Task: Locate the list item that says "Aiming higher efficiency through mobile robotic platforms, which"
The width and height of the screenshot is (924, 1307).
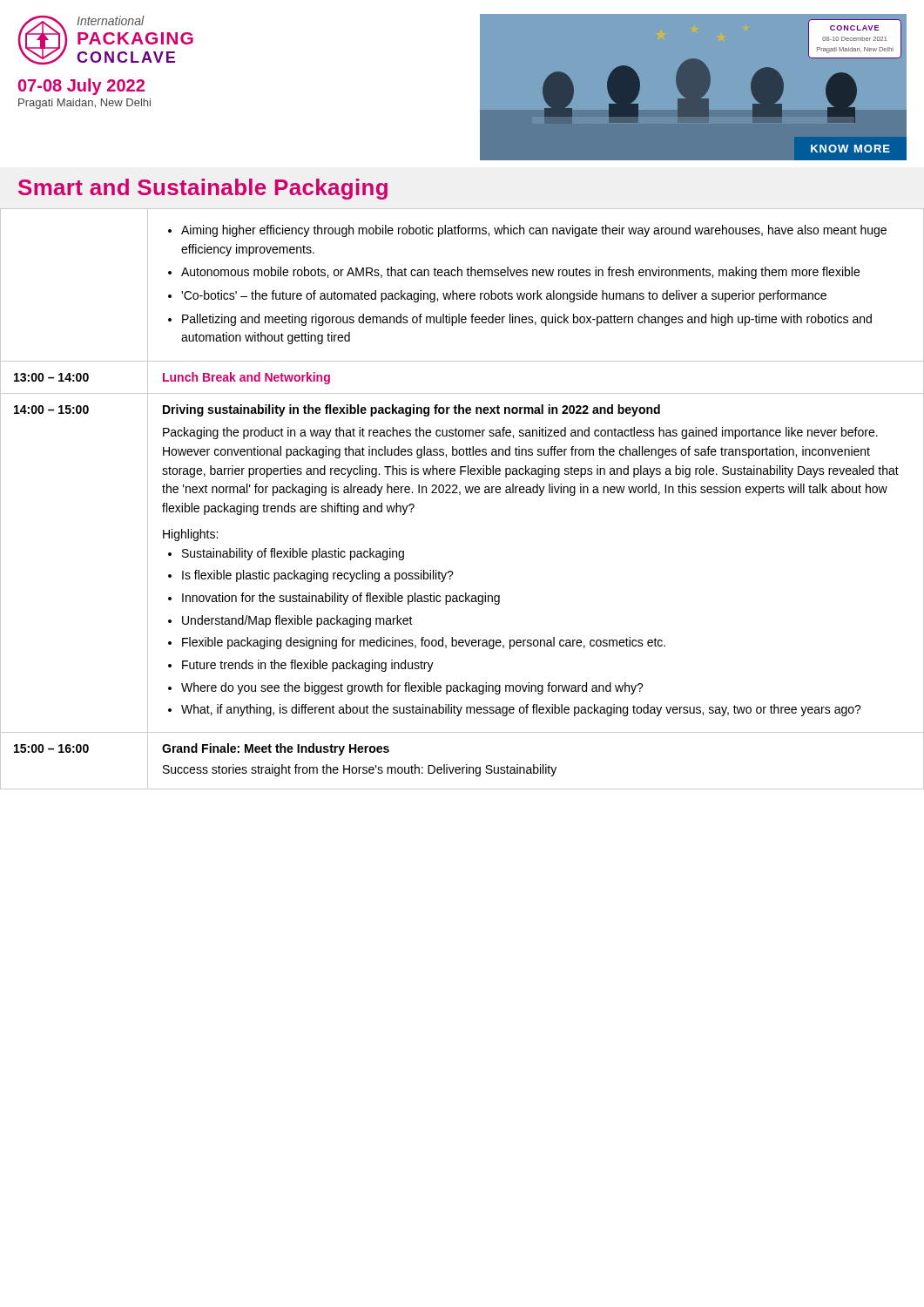Action: [534, 240]
